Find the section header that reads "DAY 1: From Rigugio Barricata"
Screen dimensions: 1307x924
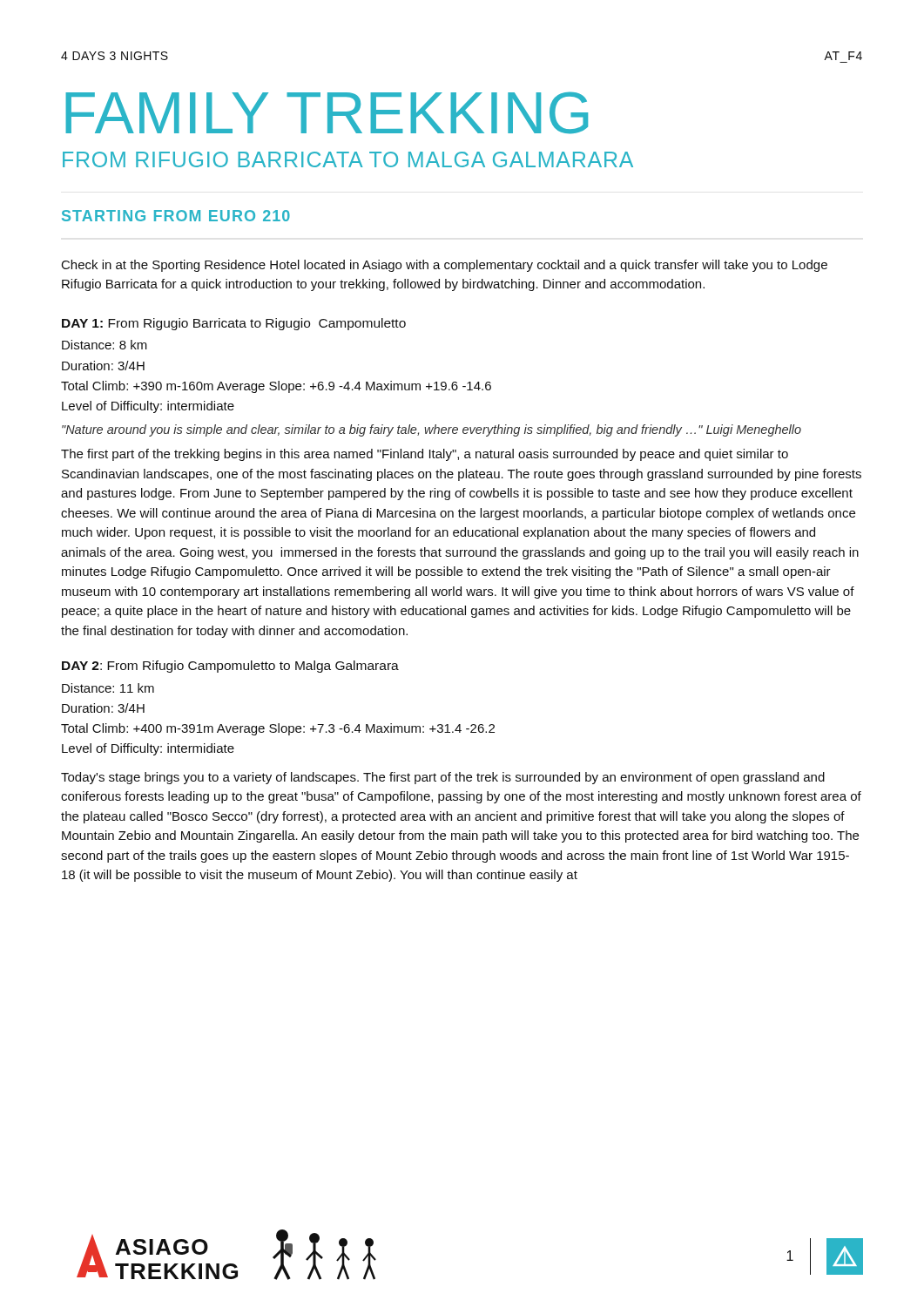point(234,323)
